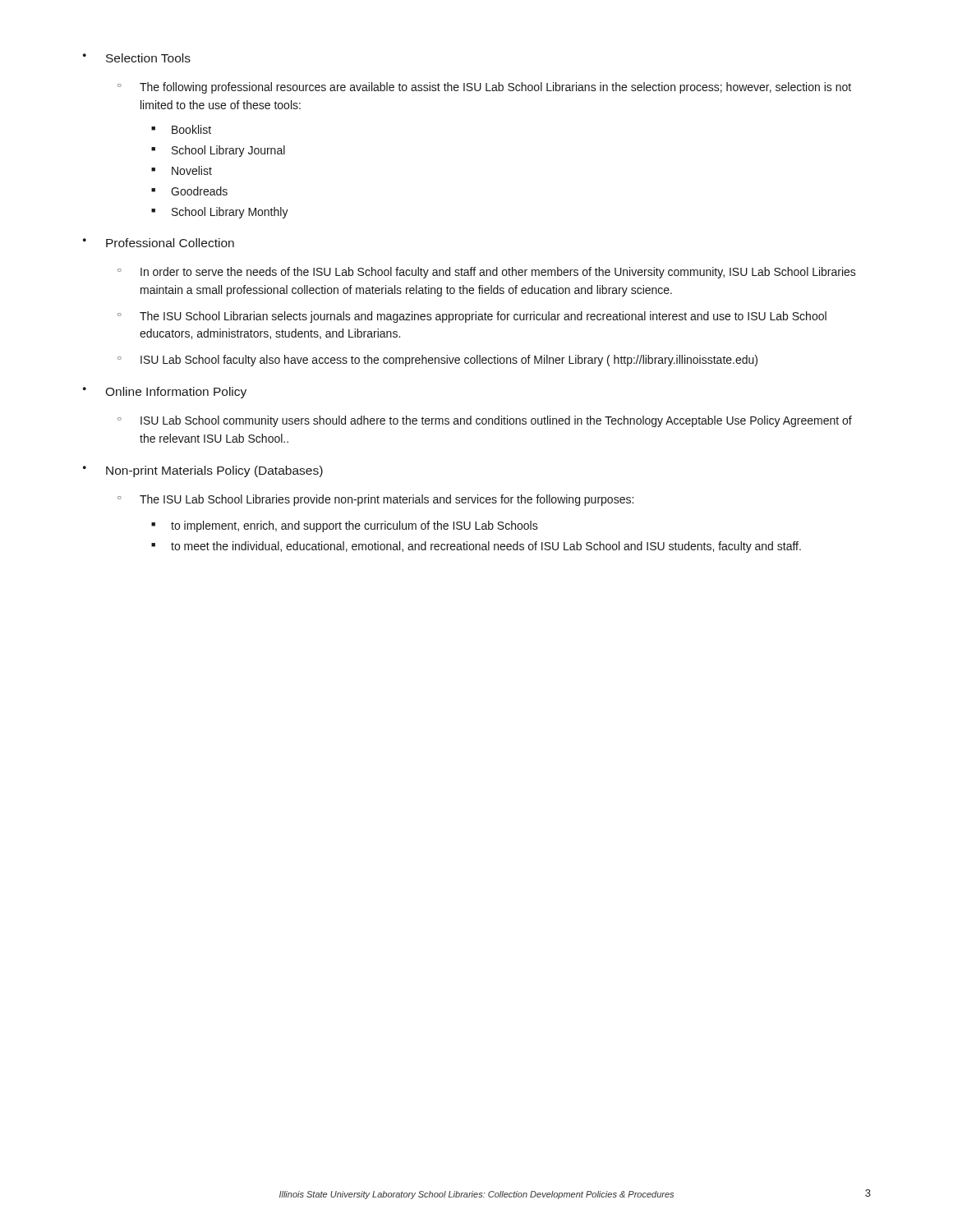The height and width of the screenshot is (1232, 953).
Task: Find the element starting "● Online Information"
Action: point(164,392)
